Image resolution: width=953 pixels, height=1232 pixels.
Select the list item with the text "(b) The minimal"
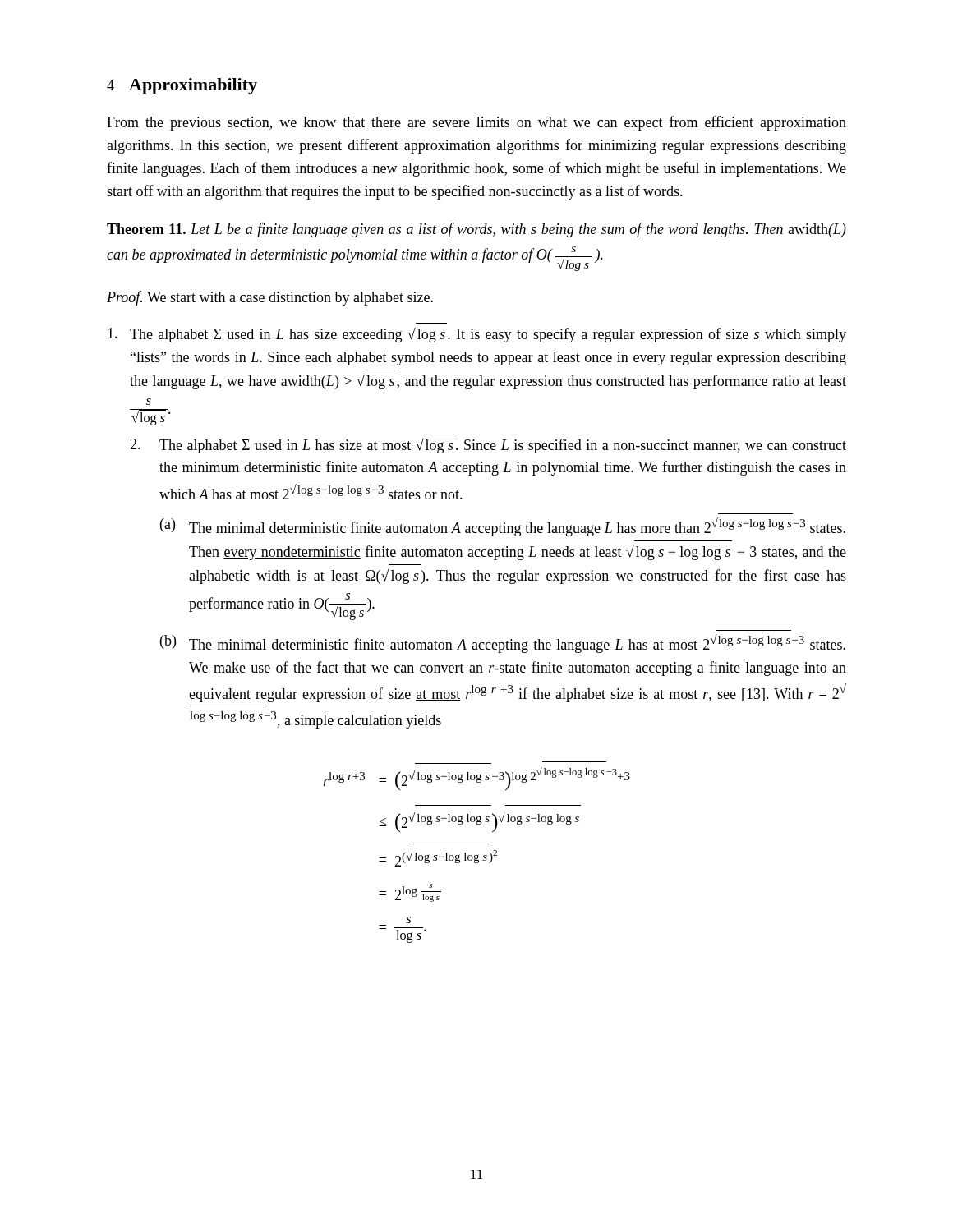[503, 681]
